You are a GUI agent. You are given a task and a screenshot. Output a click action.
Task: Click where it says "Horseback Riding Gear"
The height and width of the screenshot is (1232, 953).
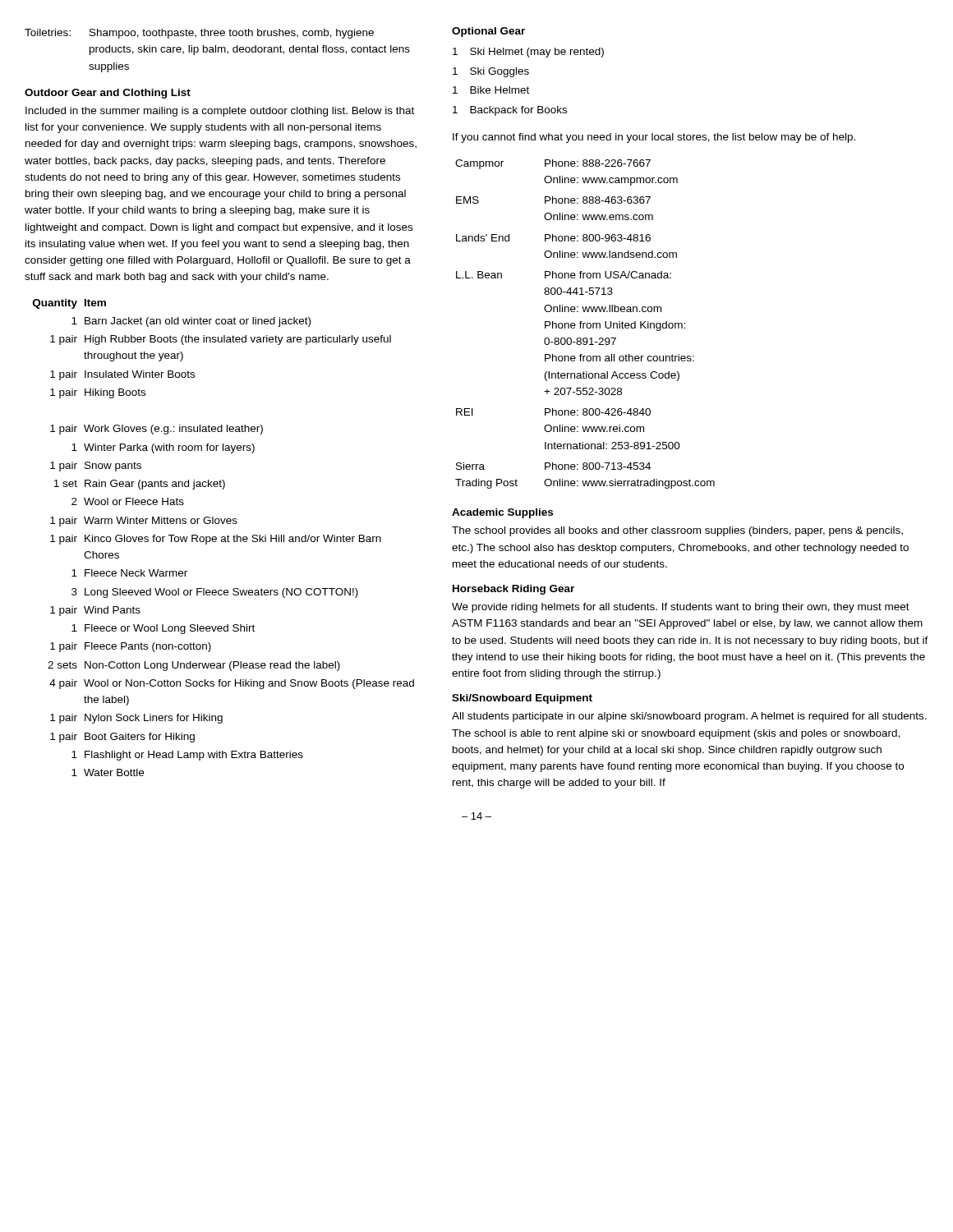(513, 589)
